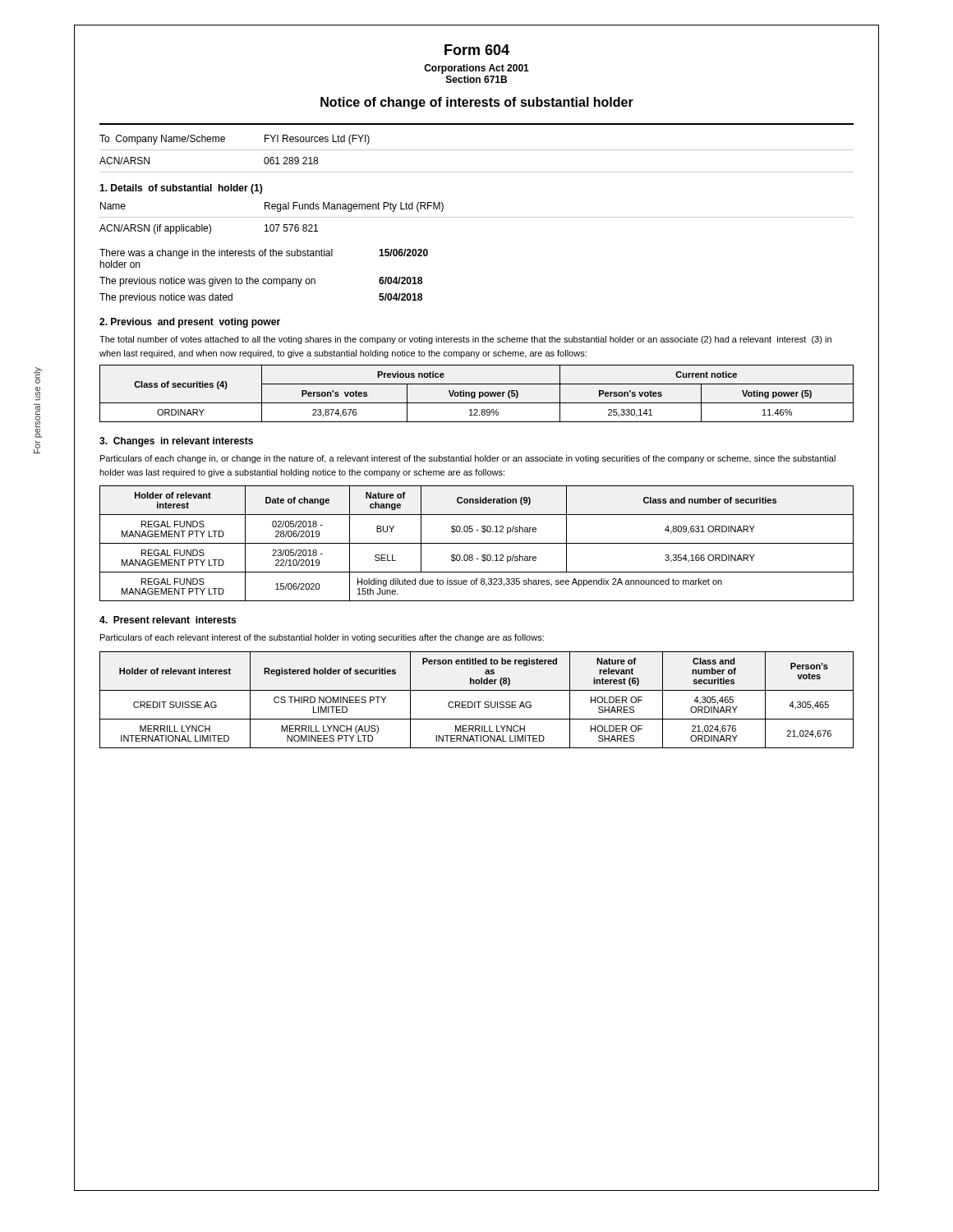This screenshot has height=1232, width=953.
Task: Select the region starting "ACN/ARSN 061 289"
Action: tap(476, 161)
